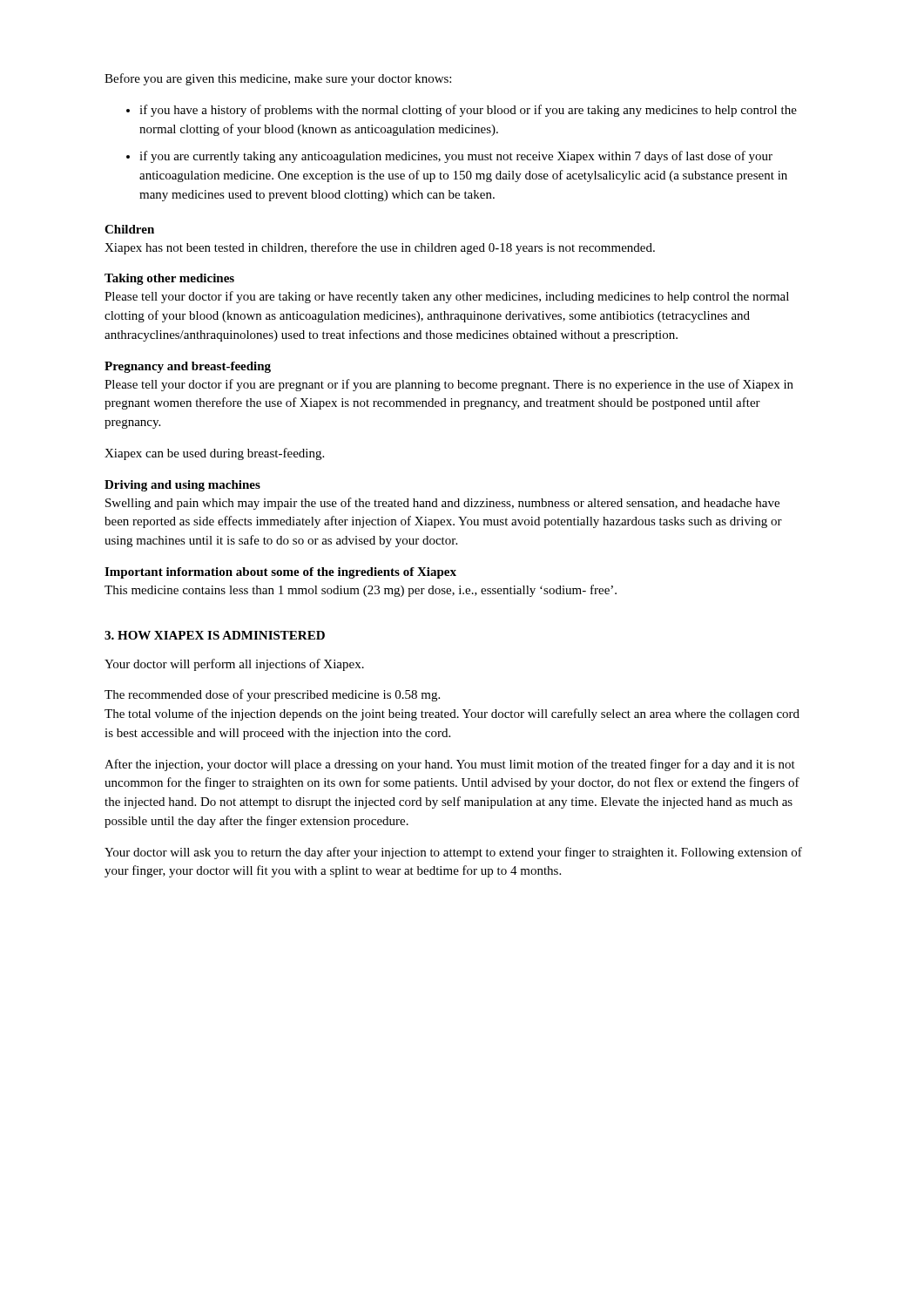Navigate to the passage starting "Before you are given this"

[278, 78]
